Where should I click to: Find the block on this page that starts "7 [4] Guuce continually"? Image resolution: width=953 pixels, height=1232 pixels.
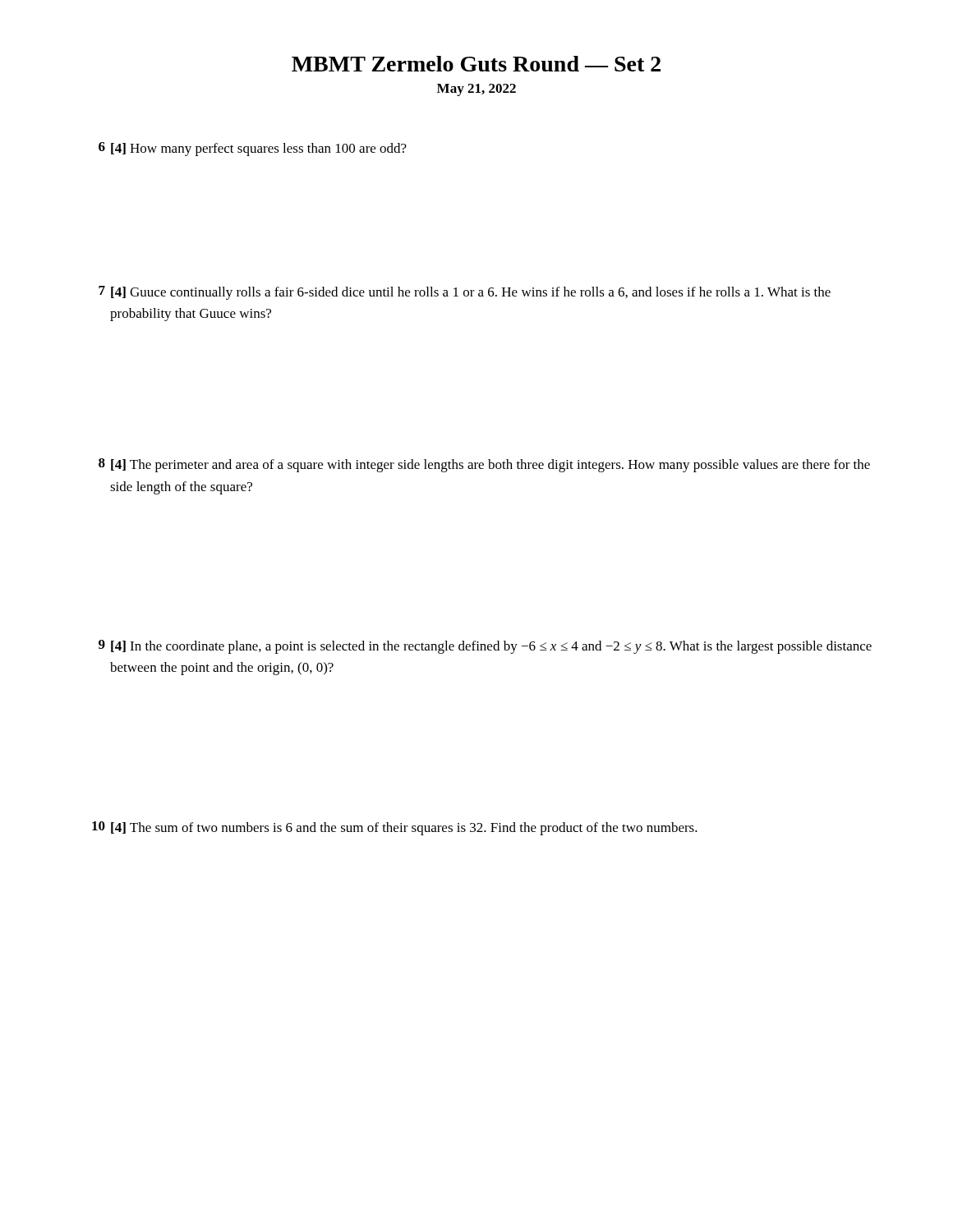465,293
